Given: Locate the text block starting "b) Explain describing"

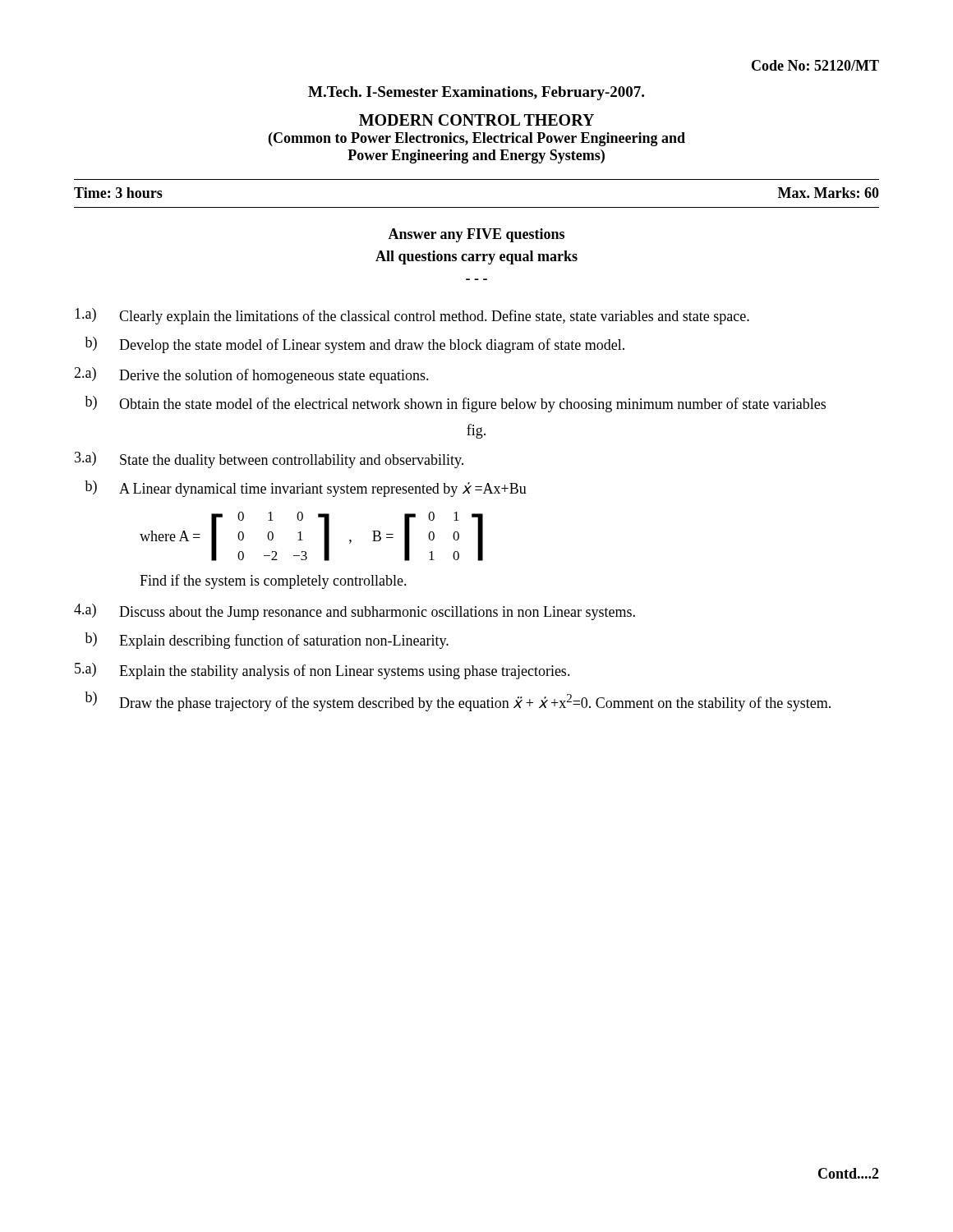Looking at the screenshot, I should click(267, 641).
